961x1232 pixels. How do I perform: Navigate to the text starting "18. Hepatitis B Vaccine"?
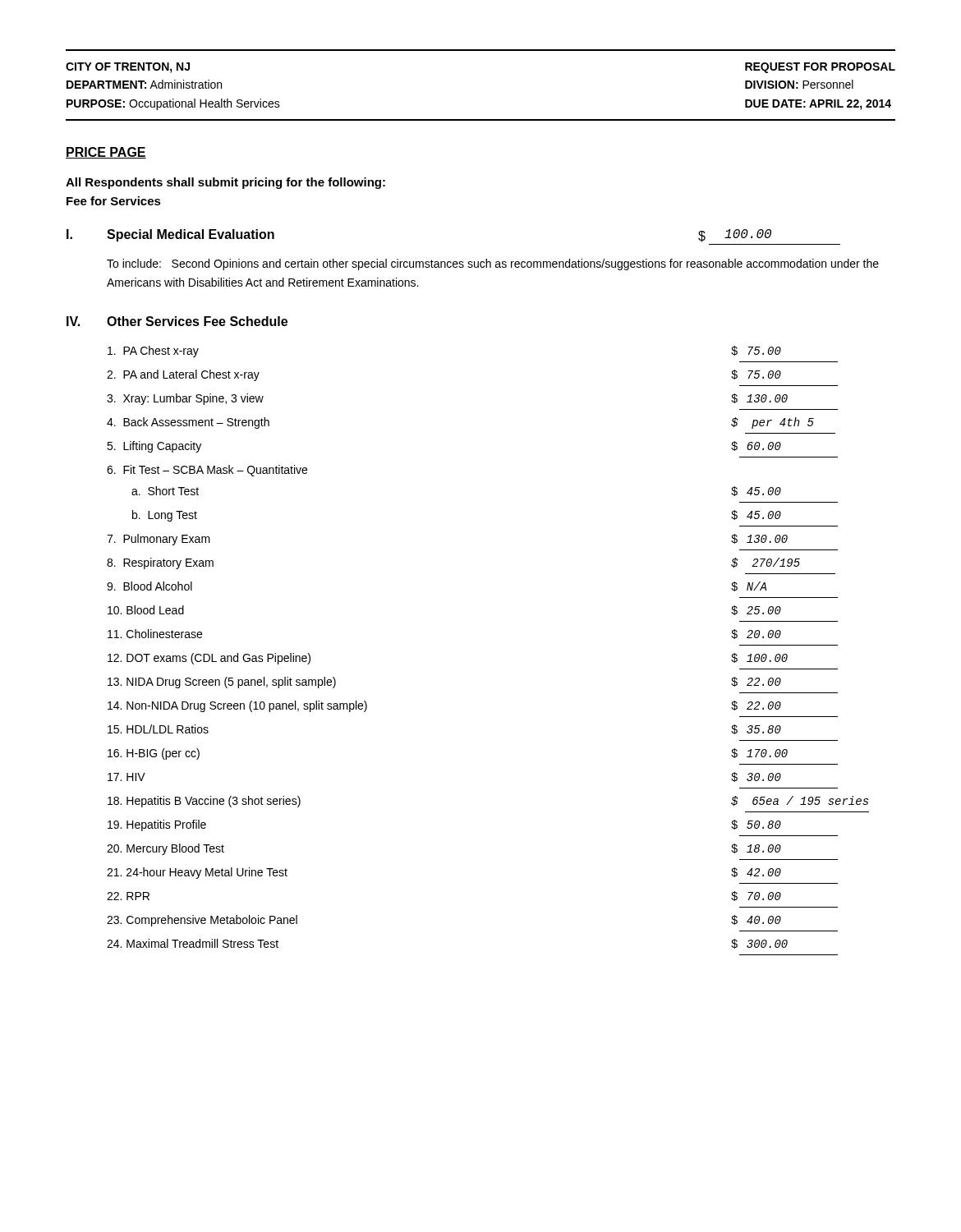(211, 801)
